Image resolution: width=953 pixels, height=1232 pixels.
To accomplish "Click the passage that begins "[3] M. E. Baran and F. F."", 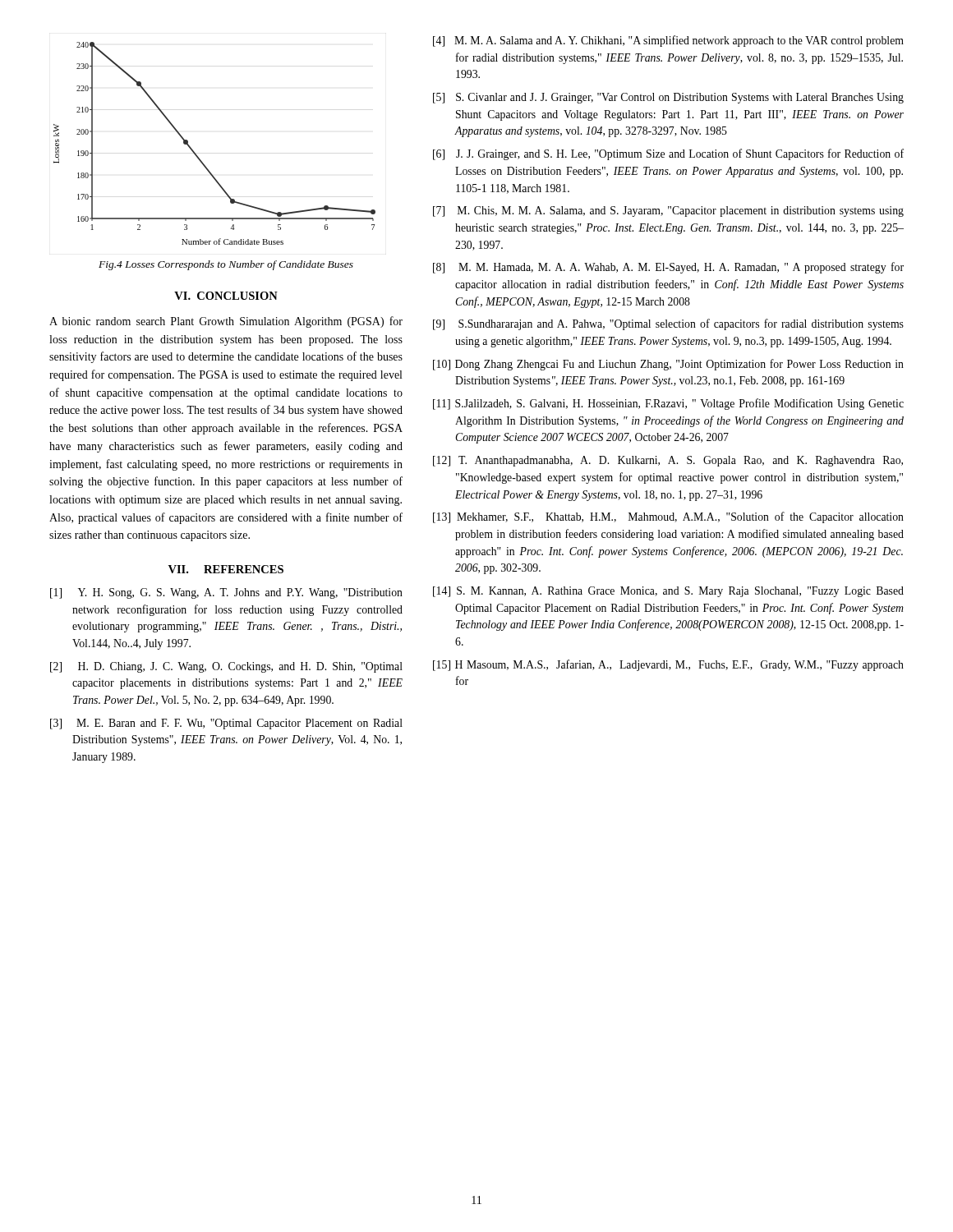I will click(x=226, y=740).
